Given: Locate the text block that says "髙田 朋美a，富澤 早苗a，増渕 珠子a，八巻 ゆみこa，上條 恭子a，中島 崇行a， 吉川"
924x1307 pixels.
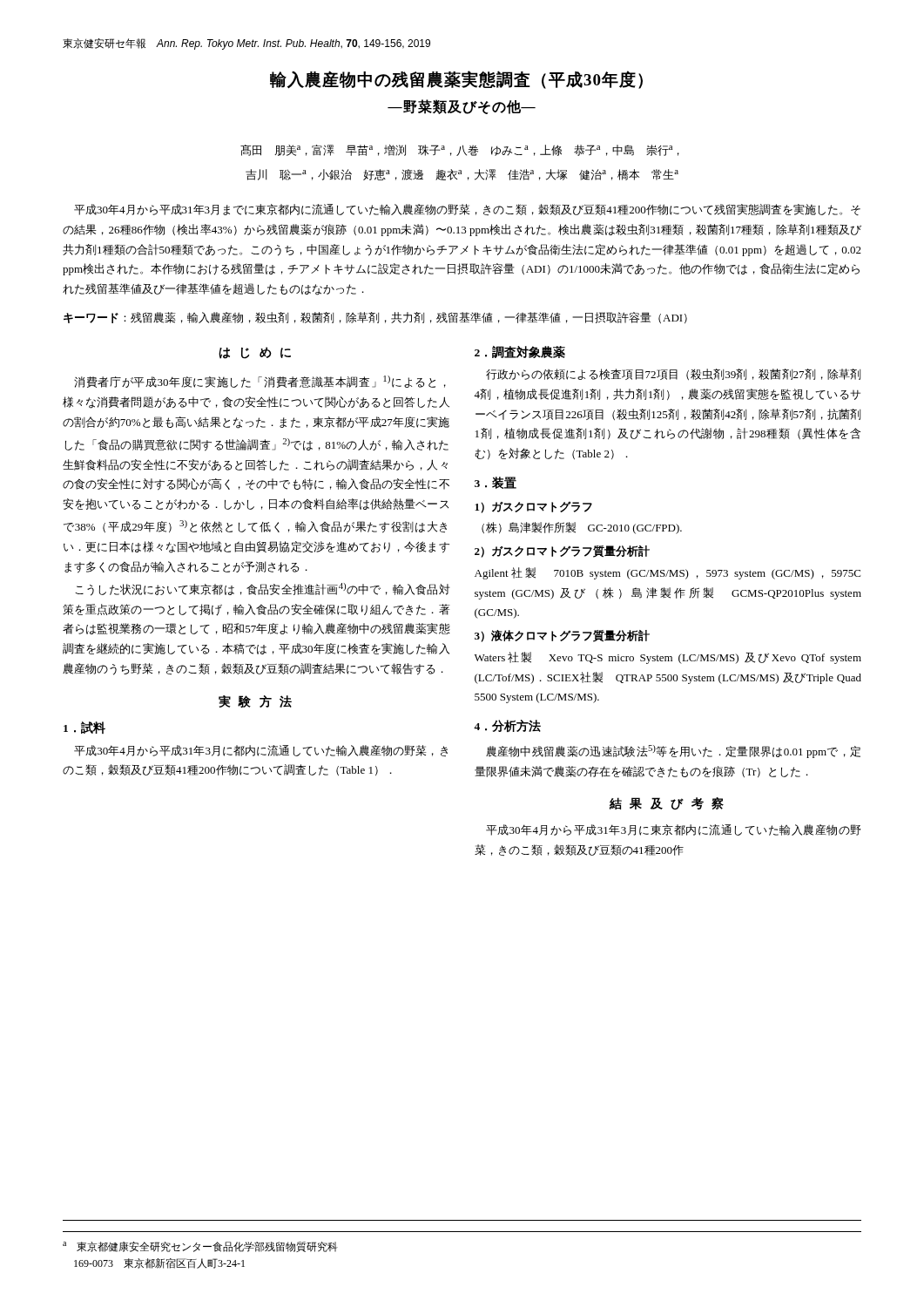Looking at the screenshot, I should pyautogui.click(x=462, y=161).
